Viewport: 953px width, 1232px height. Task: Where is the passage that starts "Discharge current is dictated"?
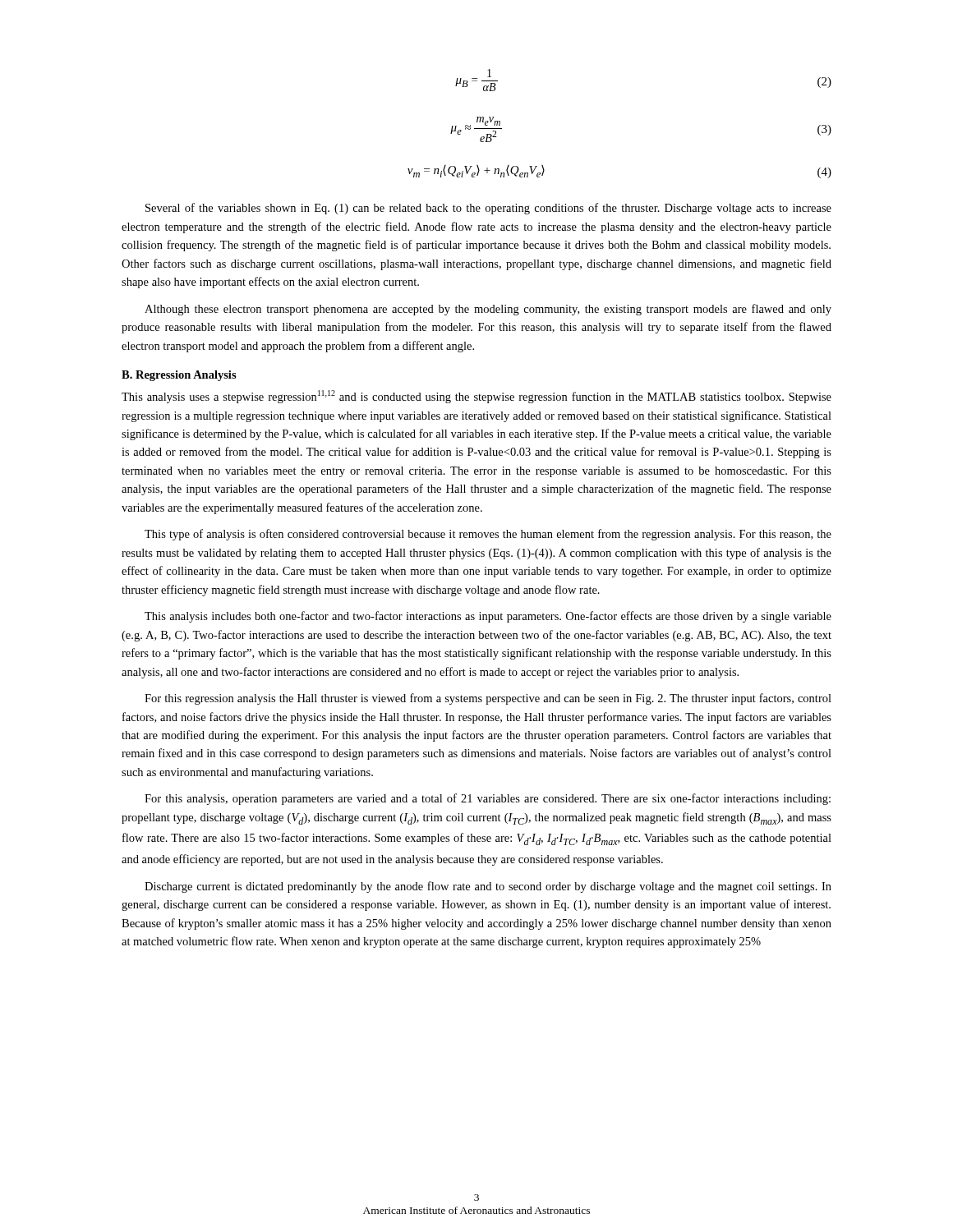pyautogui.click(x=476, y=914)
